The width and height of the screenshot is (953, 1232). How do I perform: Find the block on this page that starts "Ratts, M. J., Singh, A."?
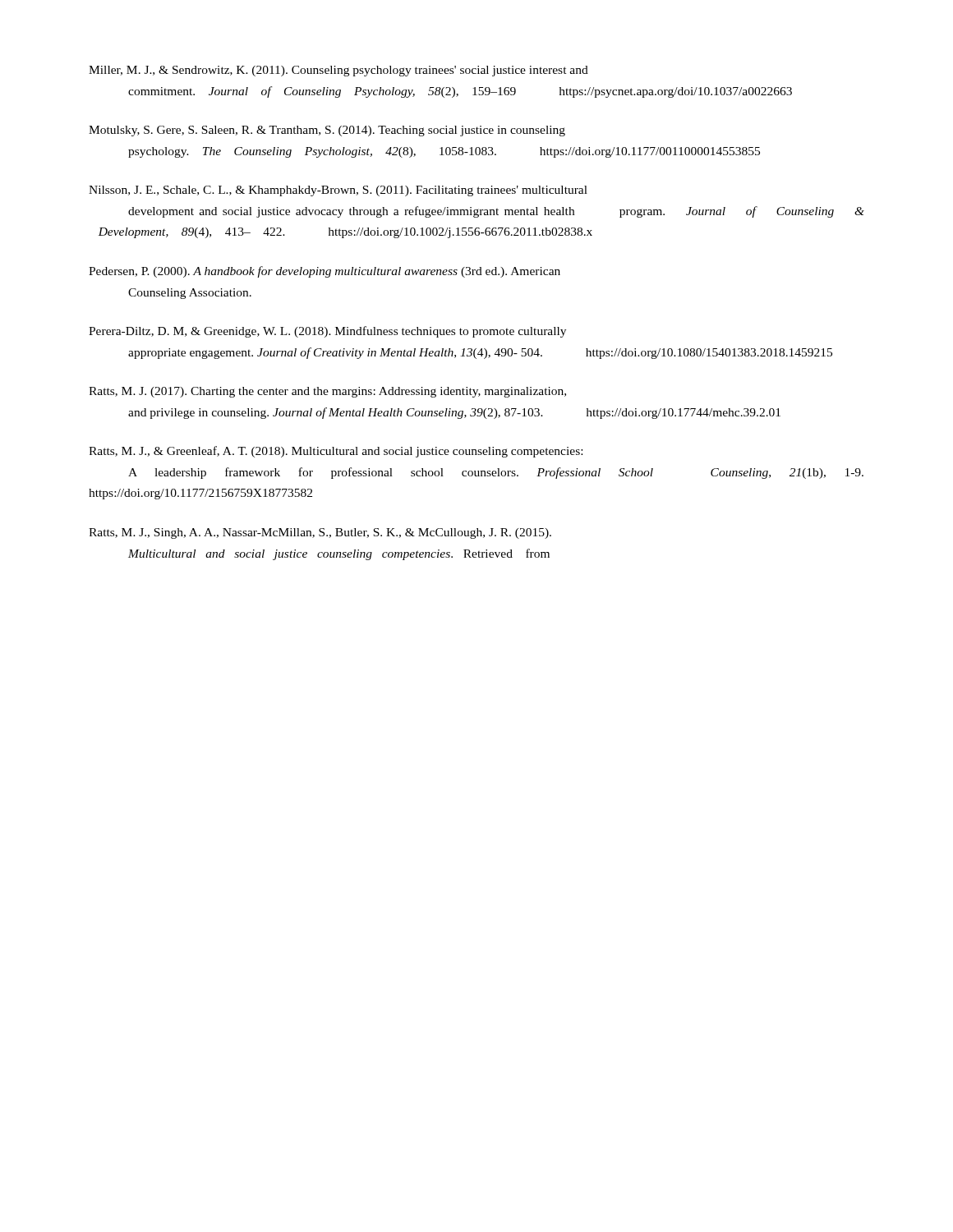476,543
